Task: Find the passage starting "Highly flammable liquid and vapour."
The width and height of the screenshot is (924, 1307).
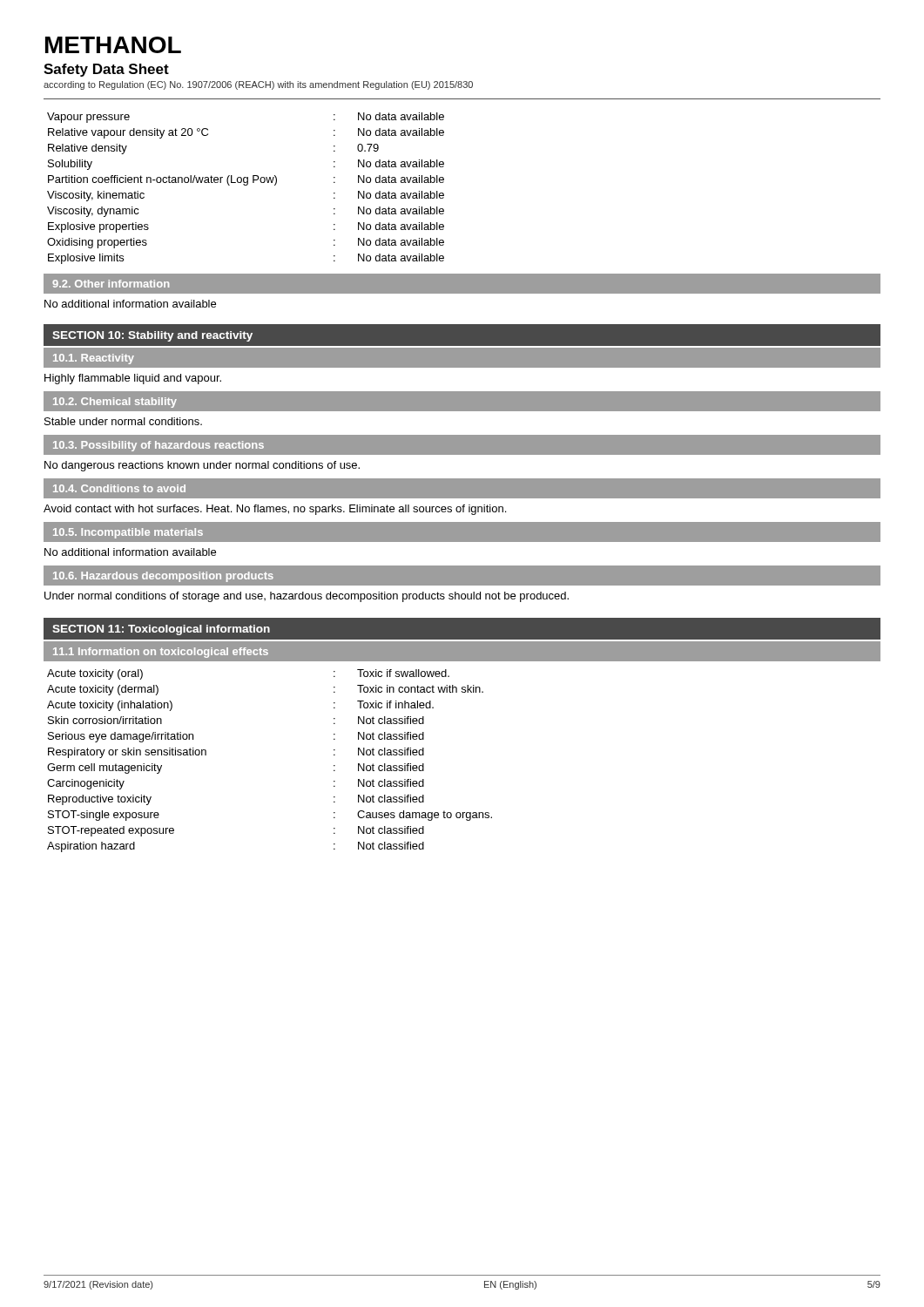Action: 133,378
